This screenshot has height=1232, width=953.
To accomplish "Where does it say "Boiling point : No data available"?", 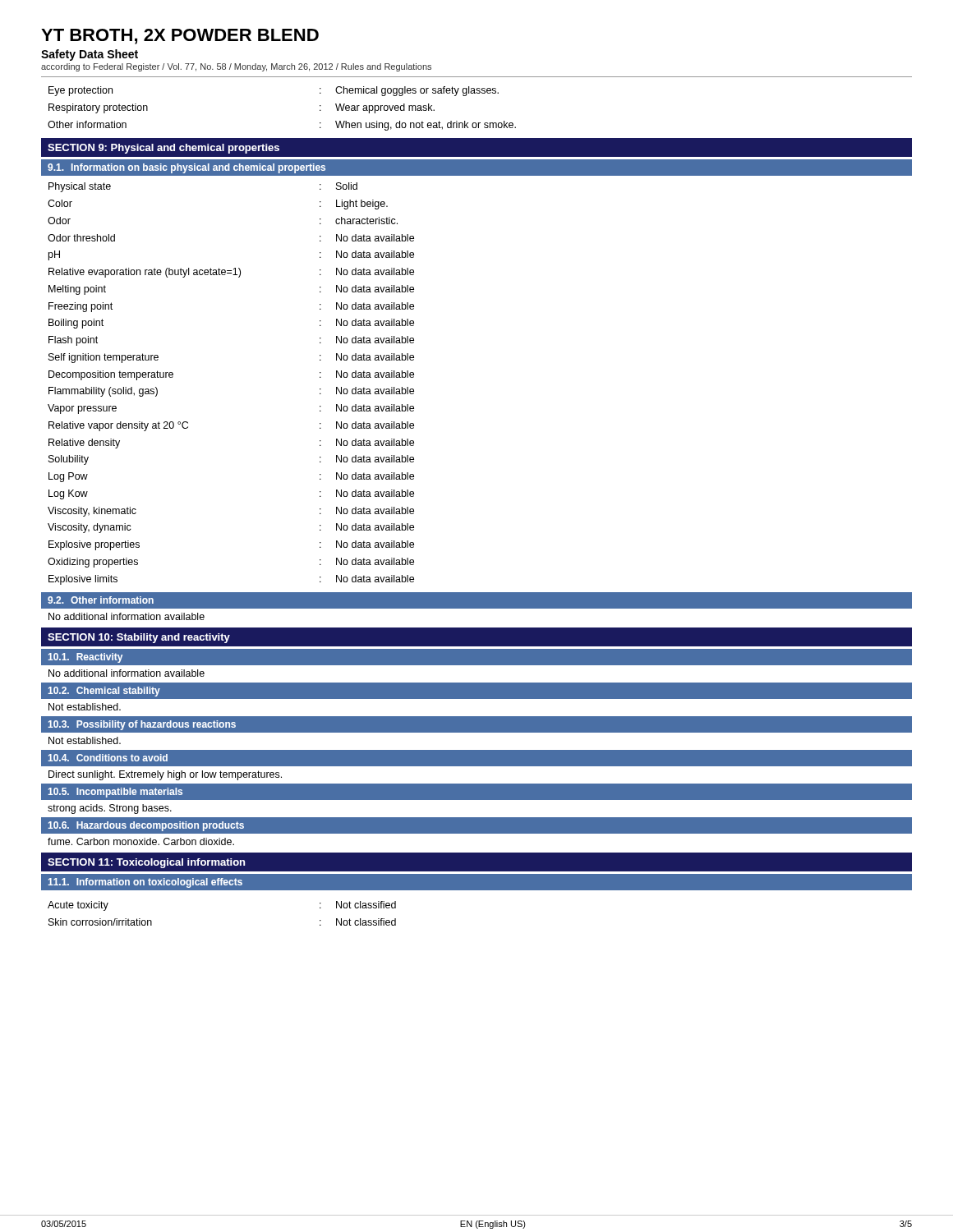I will pos(77,323).
